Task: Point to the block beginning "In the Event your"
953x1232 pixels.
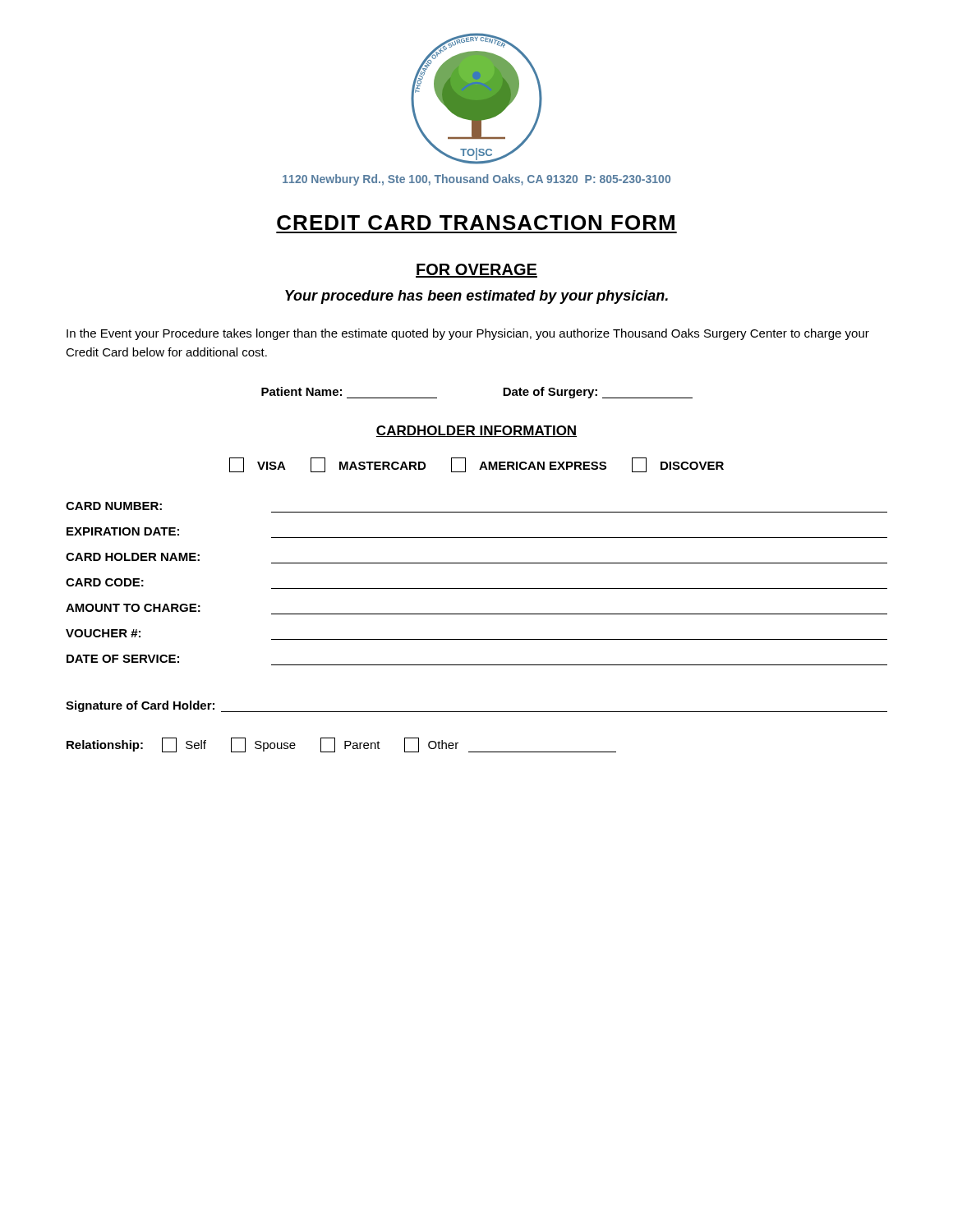Action: pyautogui.click(x=467, y=342)
